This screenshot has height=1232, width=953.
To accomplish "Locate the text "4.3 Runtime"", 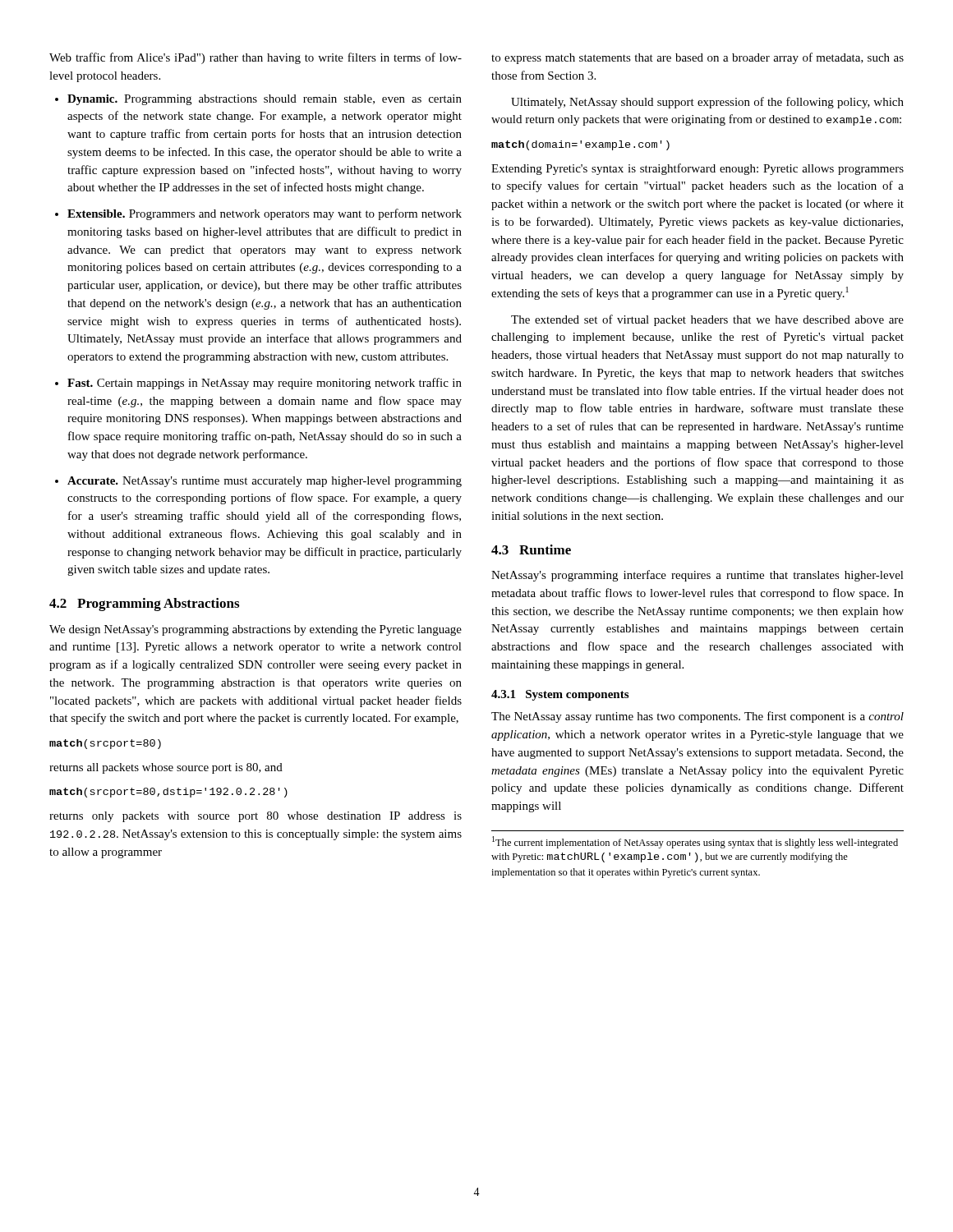I will (531, 550).
